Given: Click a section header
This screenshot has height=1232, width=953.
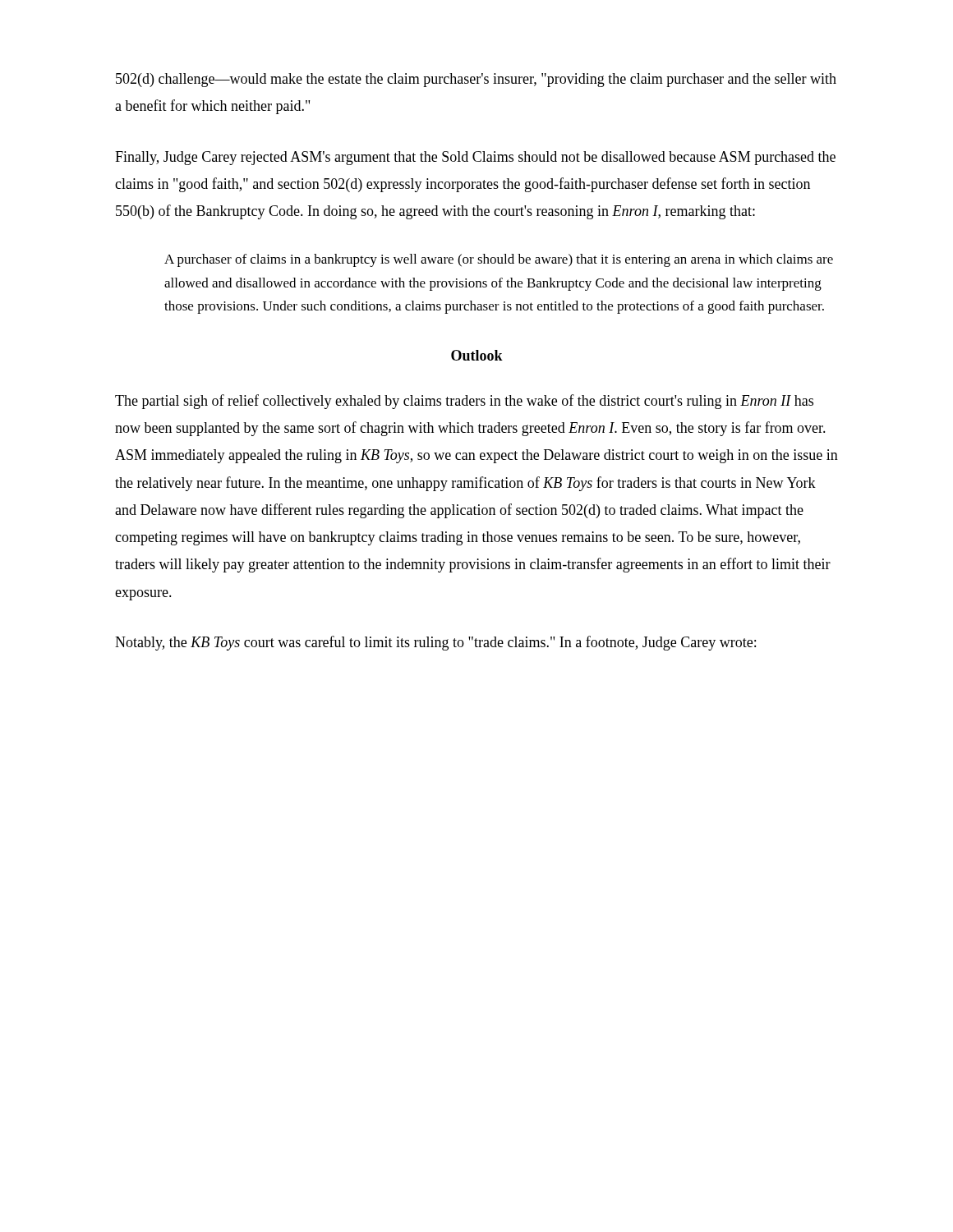Looking at the screenshot, I should click(476, 355).
